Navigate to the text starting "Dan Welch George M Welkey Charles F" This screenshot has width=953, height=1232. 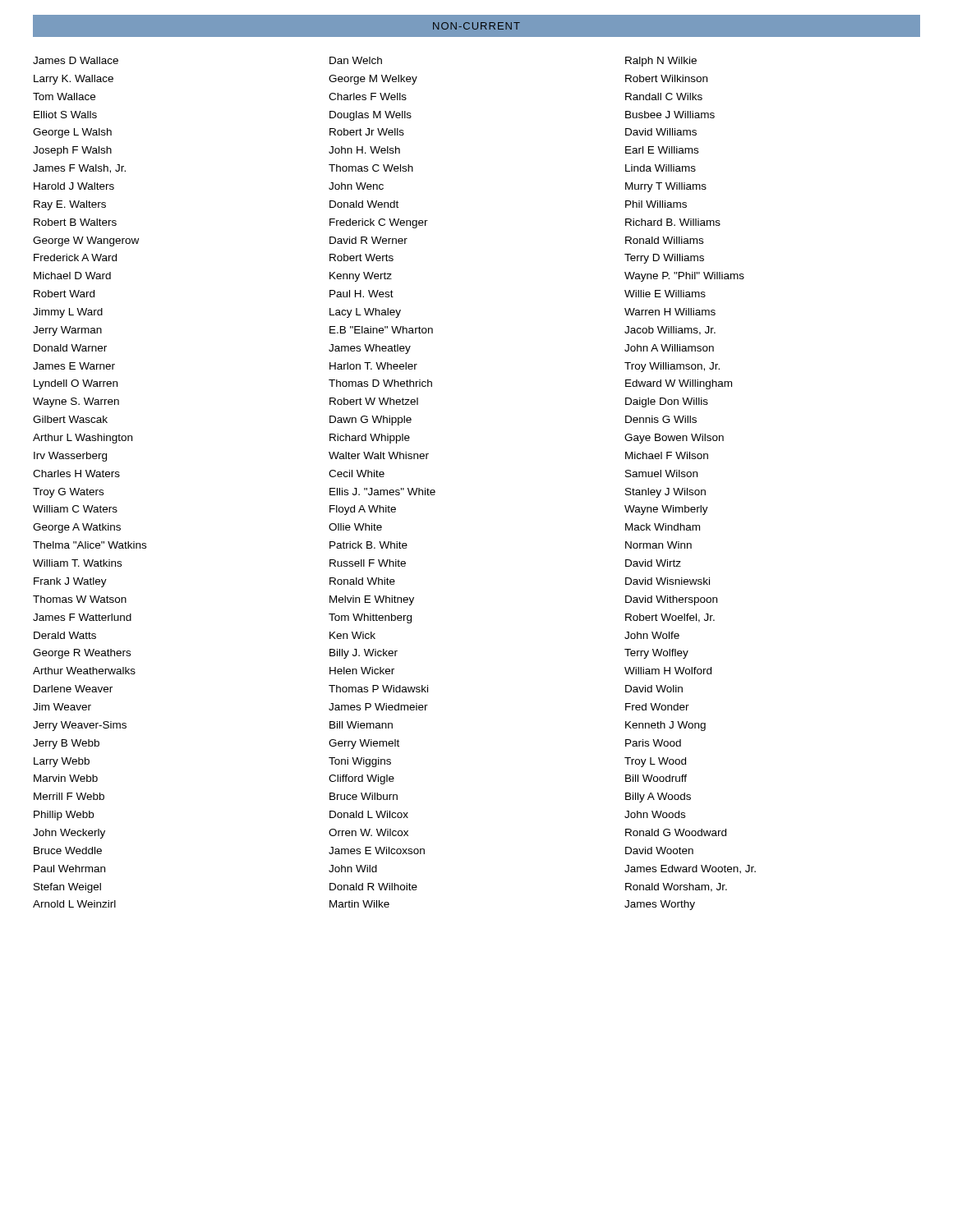356,60
